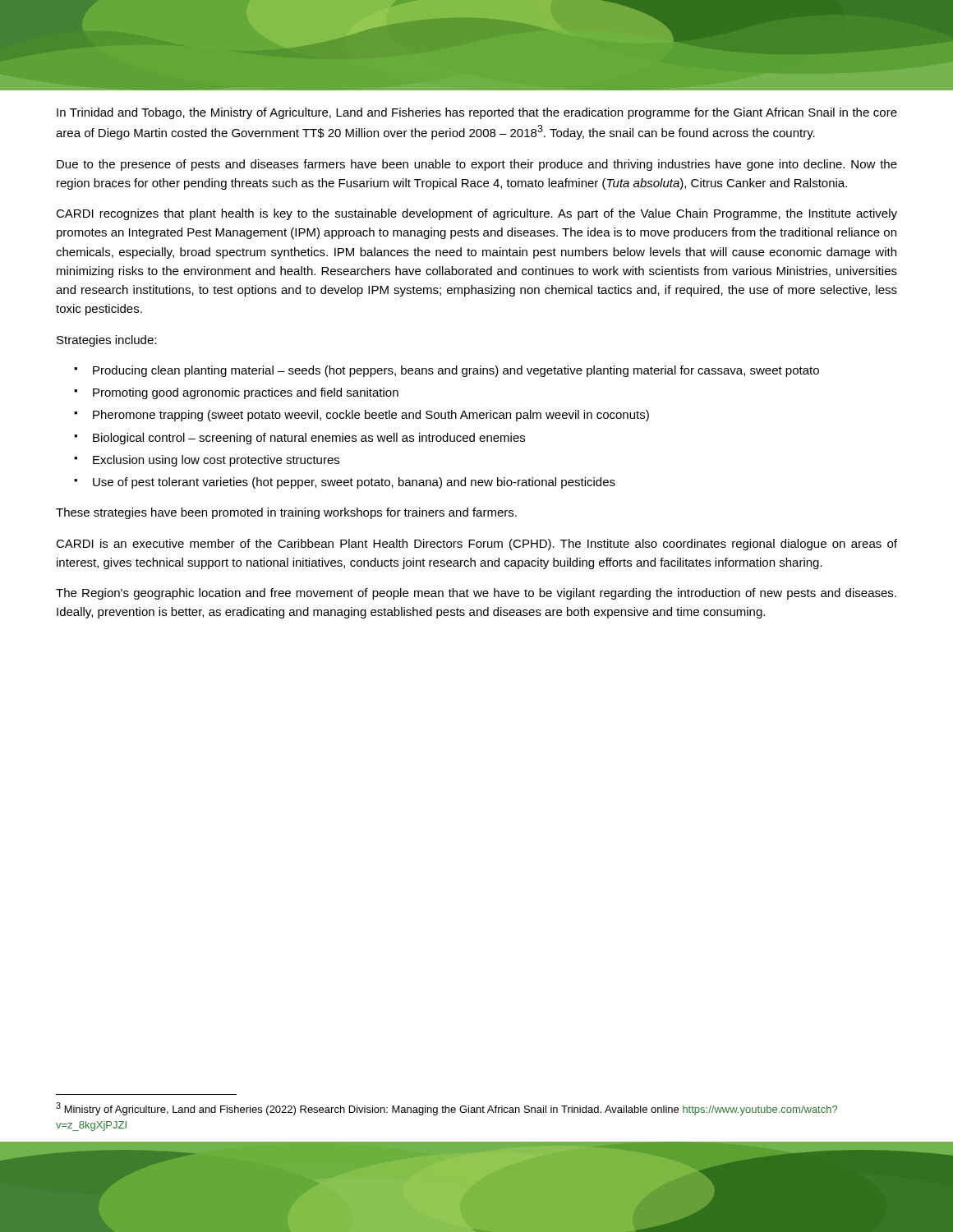Find the element starting "Promoting good agronomic practices"
Viewport: 953px width, 1232px height.
click(245, 392)
